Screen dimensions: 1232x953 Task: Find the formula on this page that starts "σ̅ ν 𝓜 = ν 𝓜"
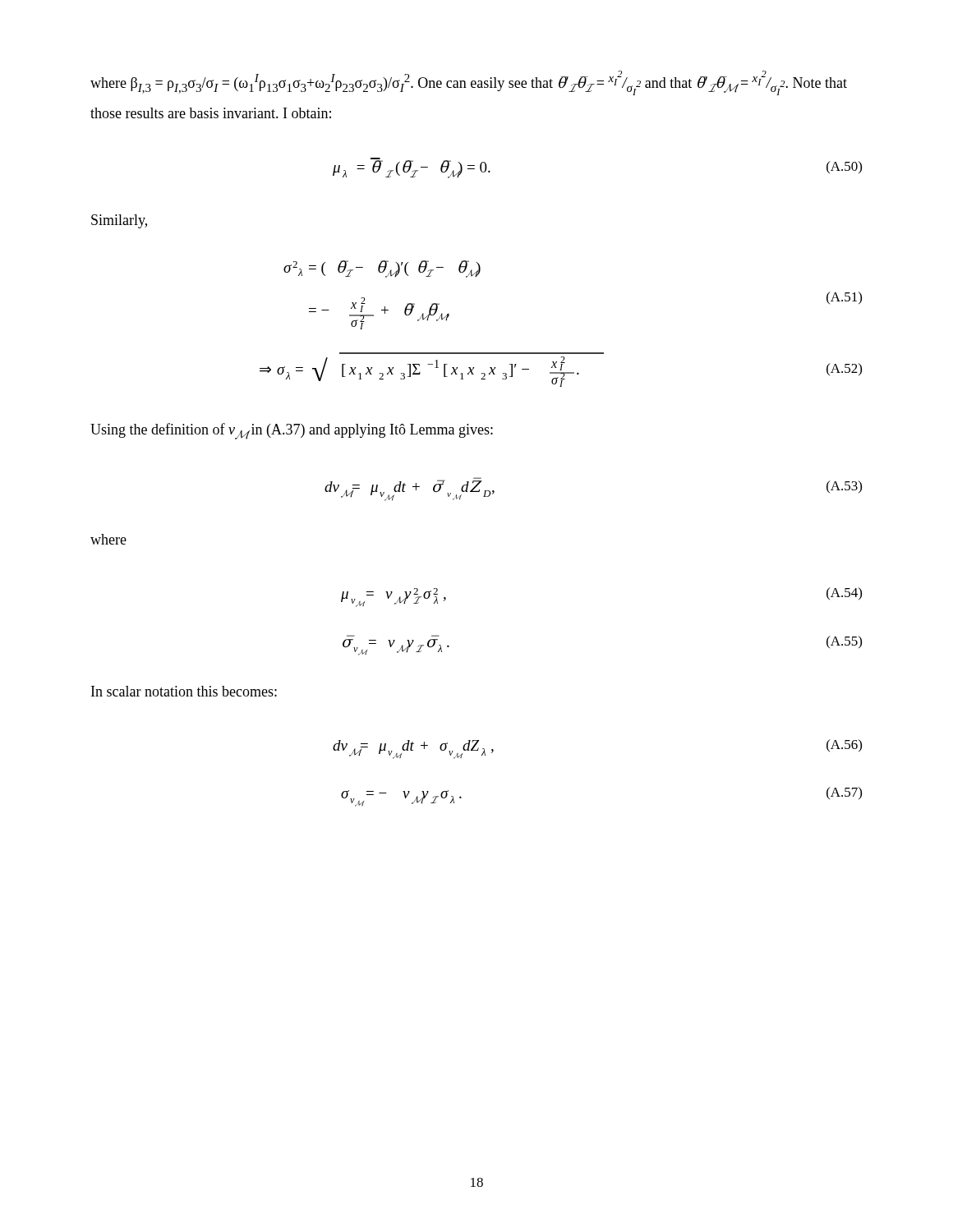point(403,645)
